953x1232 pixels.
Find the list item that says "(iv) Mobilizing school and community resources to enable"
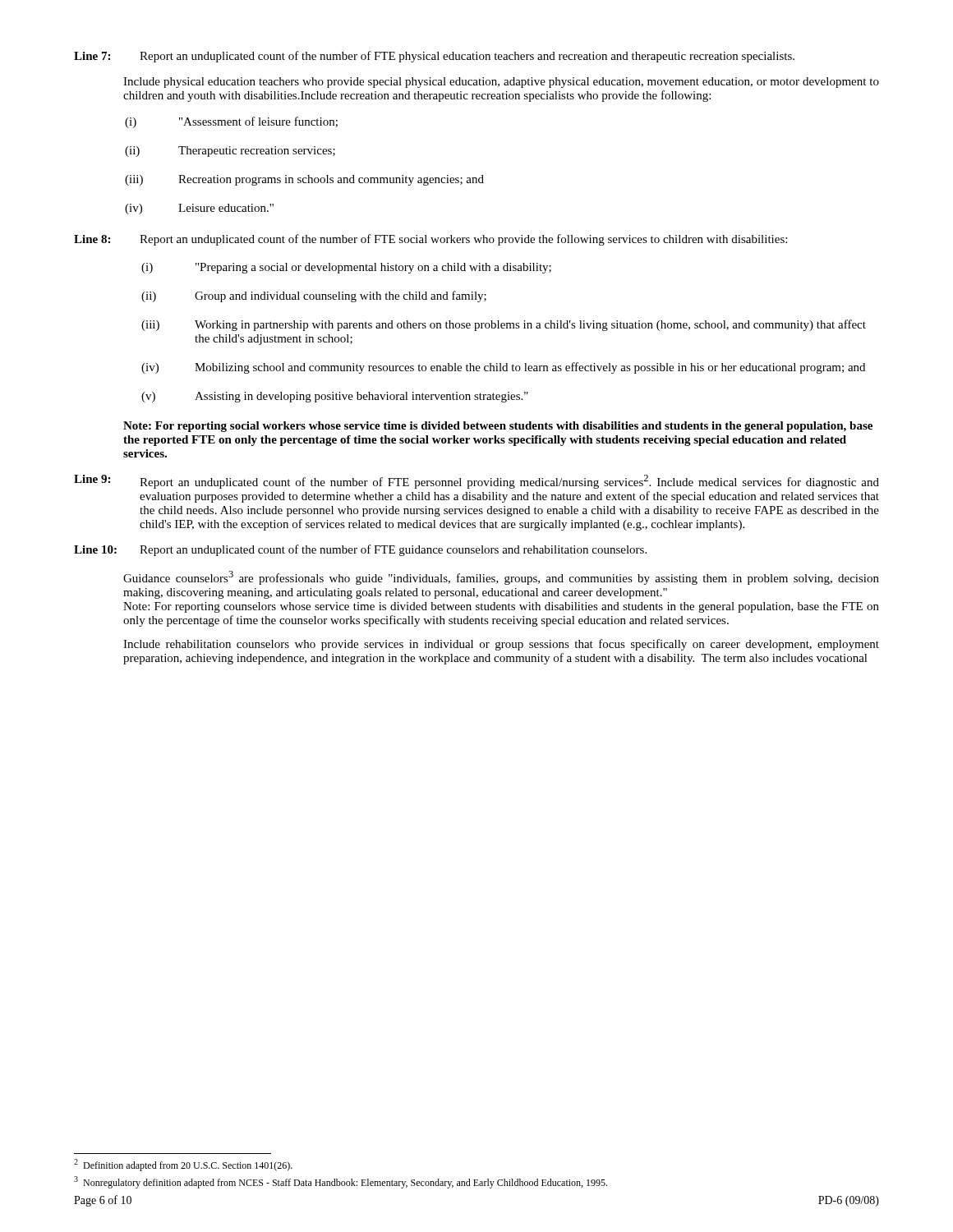click(503, 368)
